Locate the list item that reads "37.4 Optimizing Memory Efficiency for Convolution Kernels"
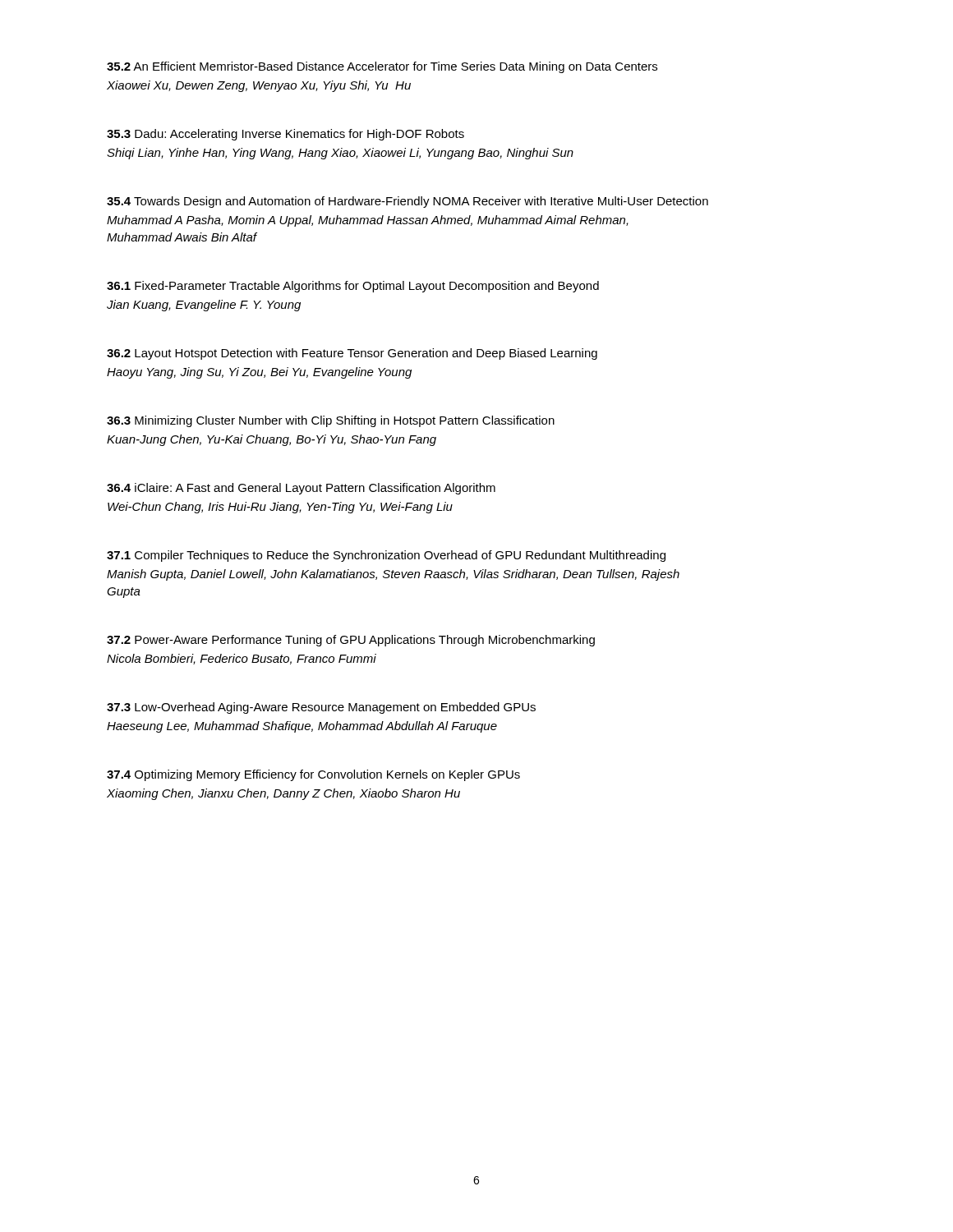 coord(476,784)
